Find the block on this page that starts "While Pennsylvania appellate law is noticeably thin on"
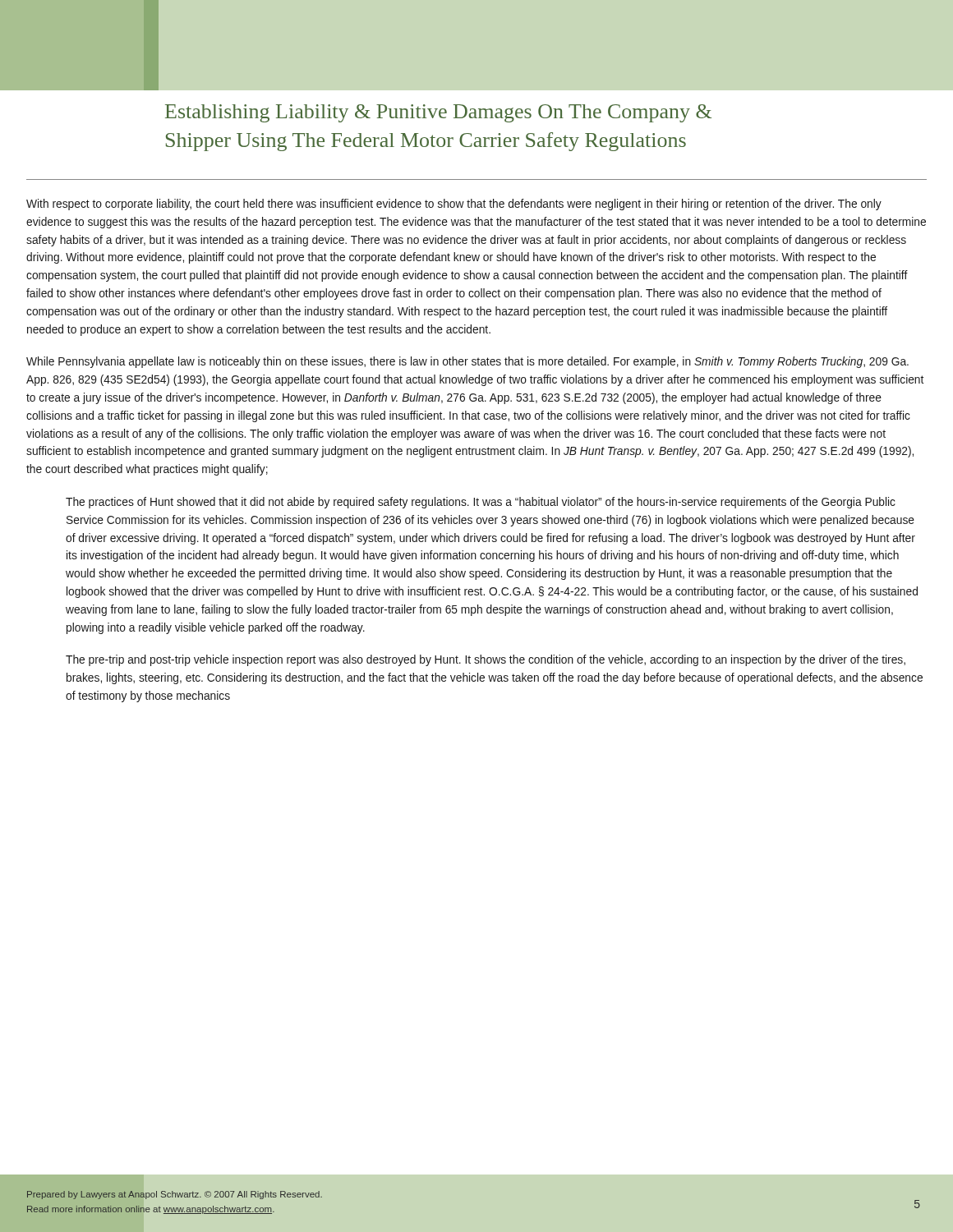 (x=475, y=416)
